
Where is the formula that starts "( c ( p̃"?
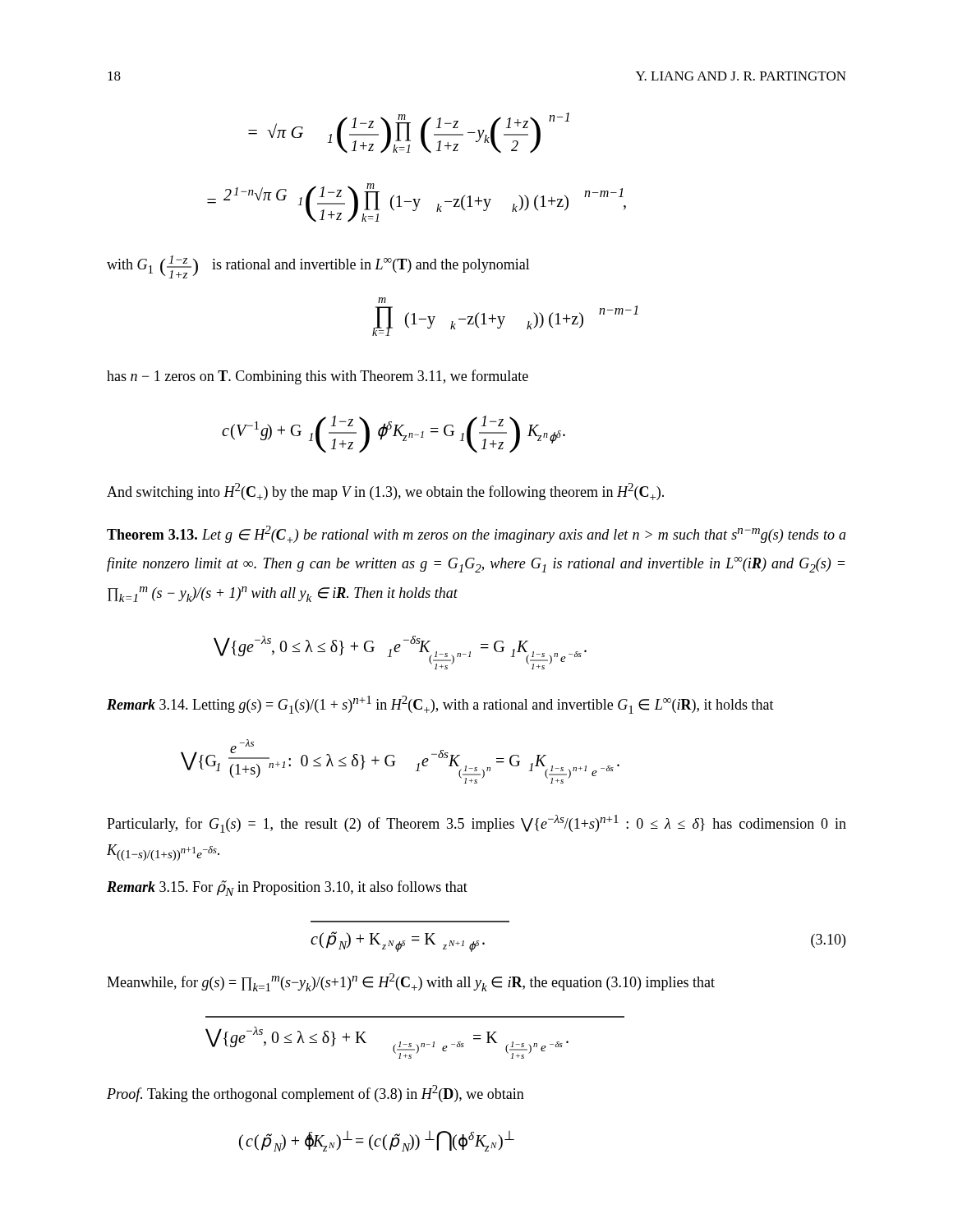(476, 1140)
